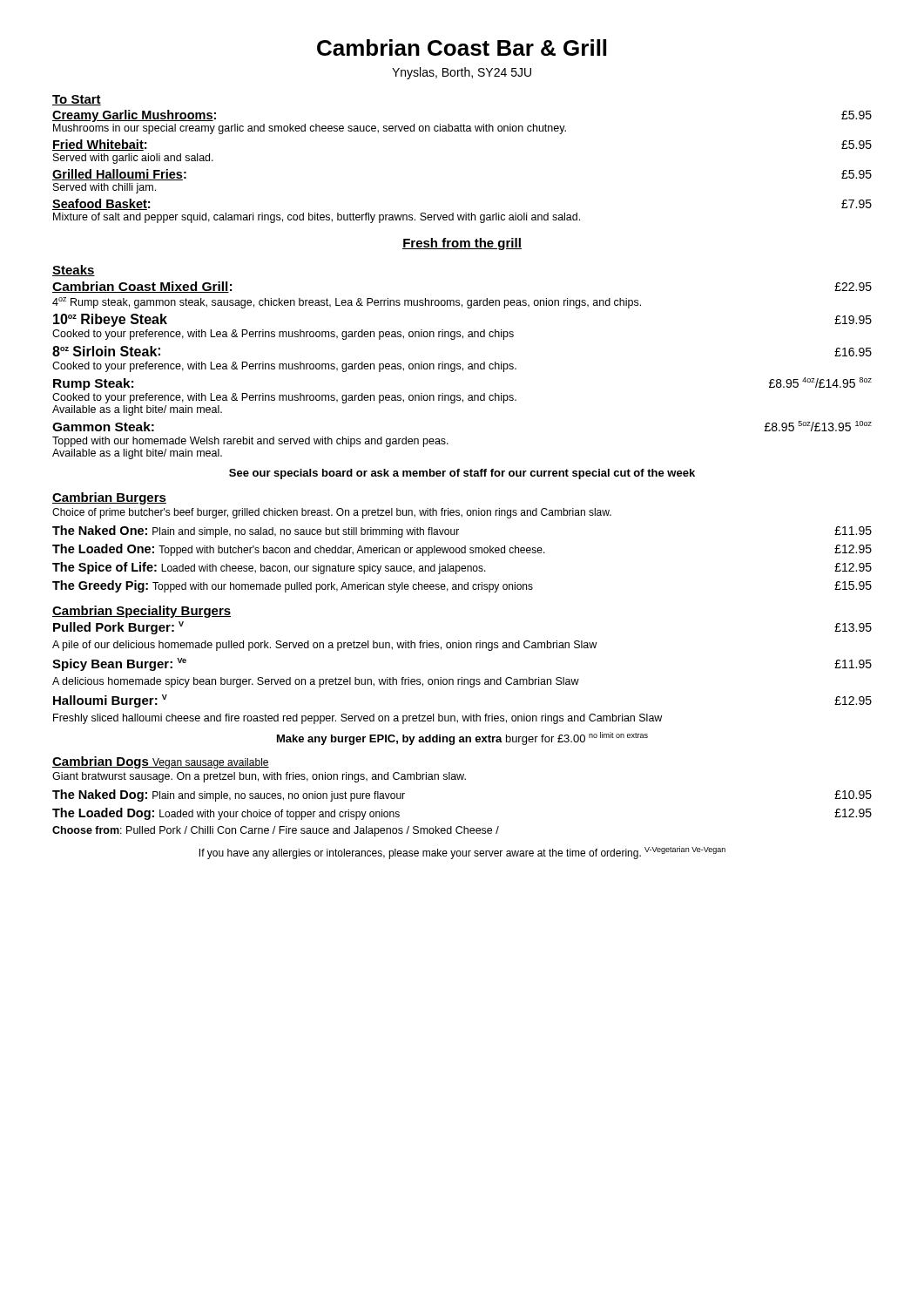Viewport: 924px width, 1307px height.
Task: Point to the block beginning "8oz Sirloin Steak: £16.95 Cooked to your preference,"
Action: pyautogui.click(x=462, y=358)
